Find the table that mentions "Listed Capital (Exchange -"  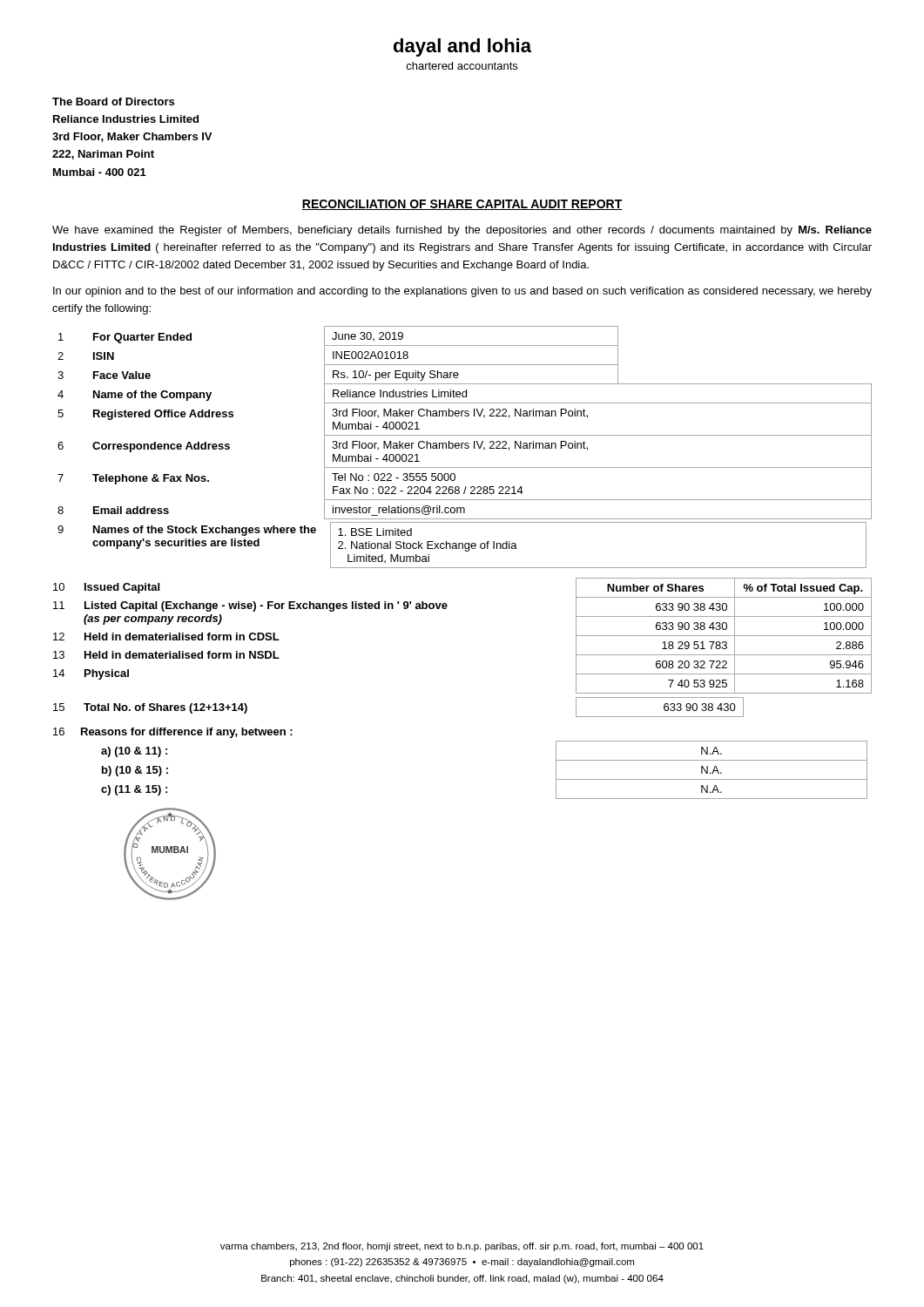point(462,636)
